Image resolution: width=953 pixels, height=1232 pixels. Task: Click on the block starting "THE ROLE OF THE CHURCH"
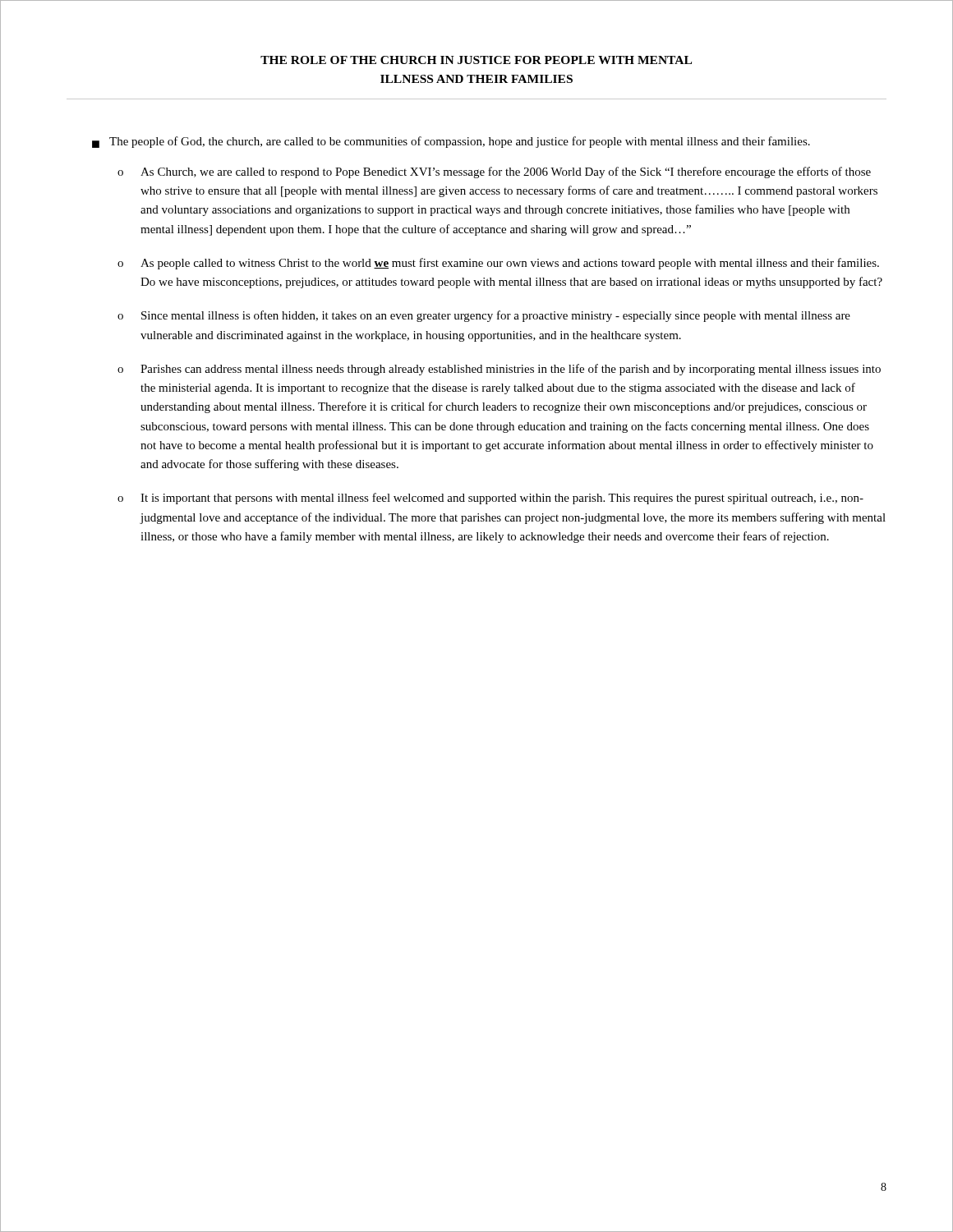click(x=476, y=69)
